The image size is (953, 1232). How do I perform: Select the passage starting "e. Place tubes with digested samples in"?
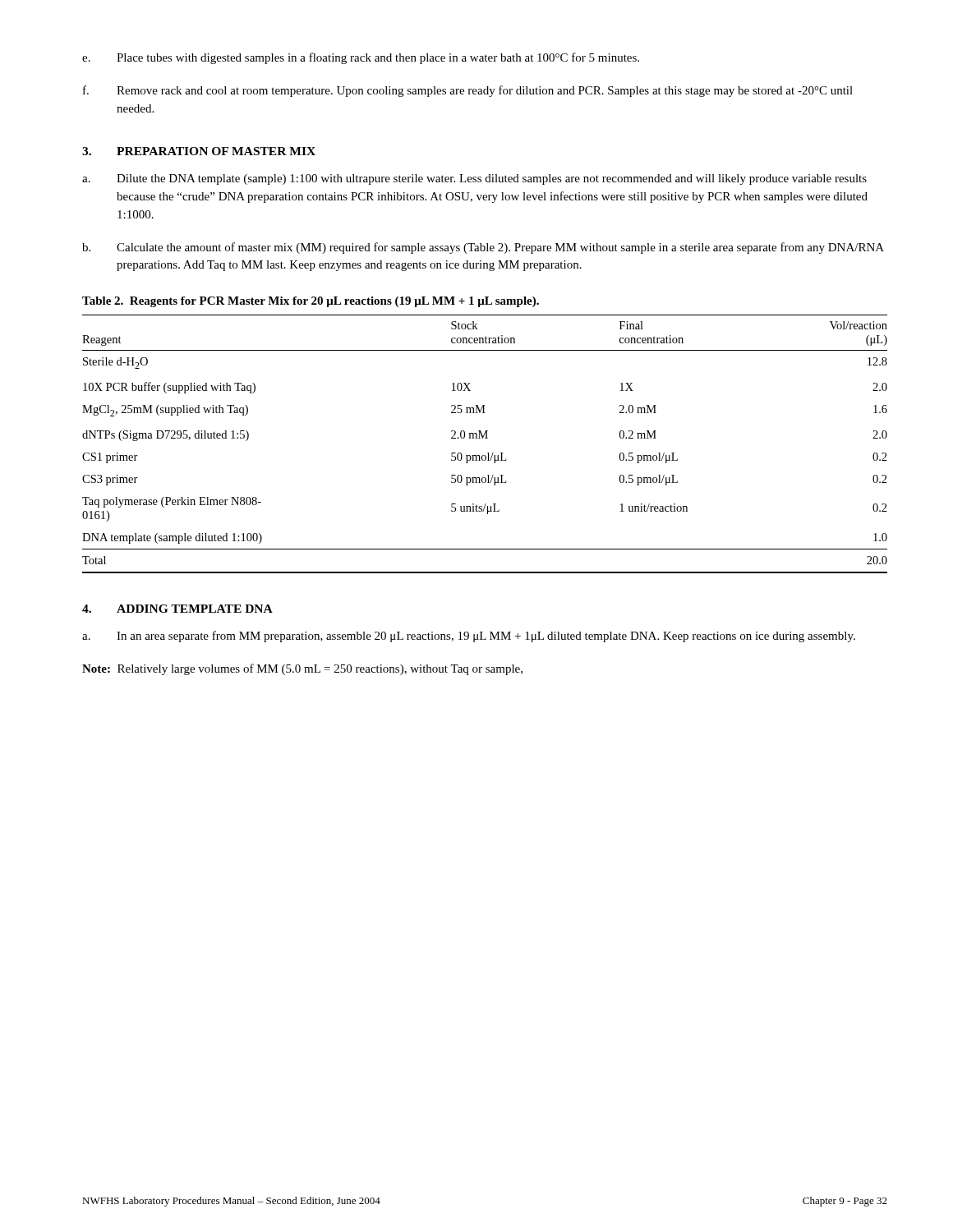click(x=485, y=58)
